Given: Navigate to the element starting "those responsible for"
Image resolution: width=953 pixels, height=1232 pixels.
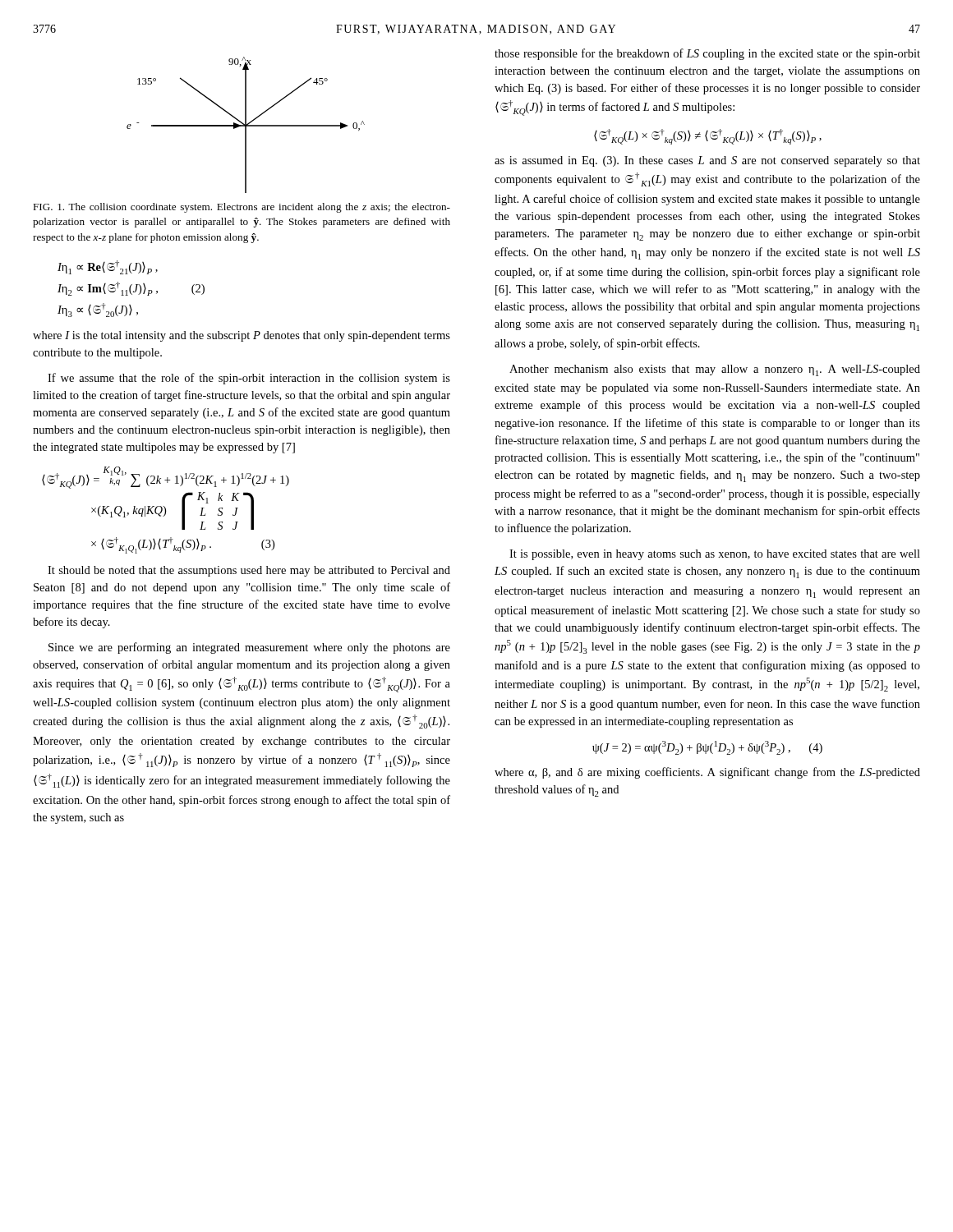Looking at the screenshot, I should click(x=707, y=81).
